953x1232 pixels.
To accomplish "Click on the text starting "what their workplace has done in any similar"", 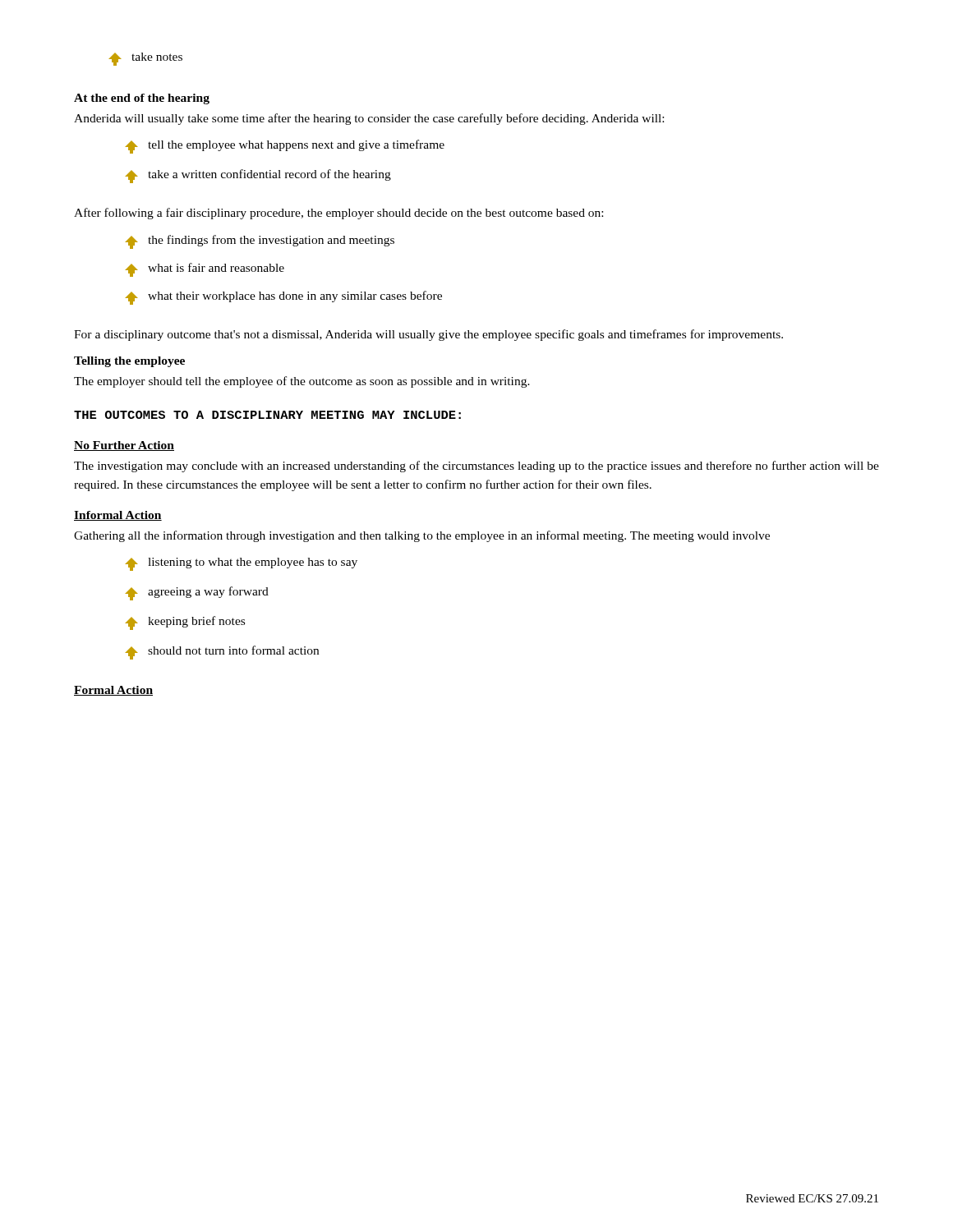I will (x=283, y=299).
